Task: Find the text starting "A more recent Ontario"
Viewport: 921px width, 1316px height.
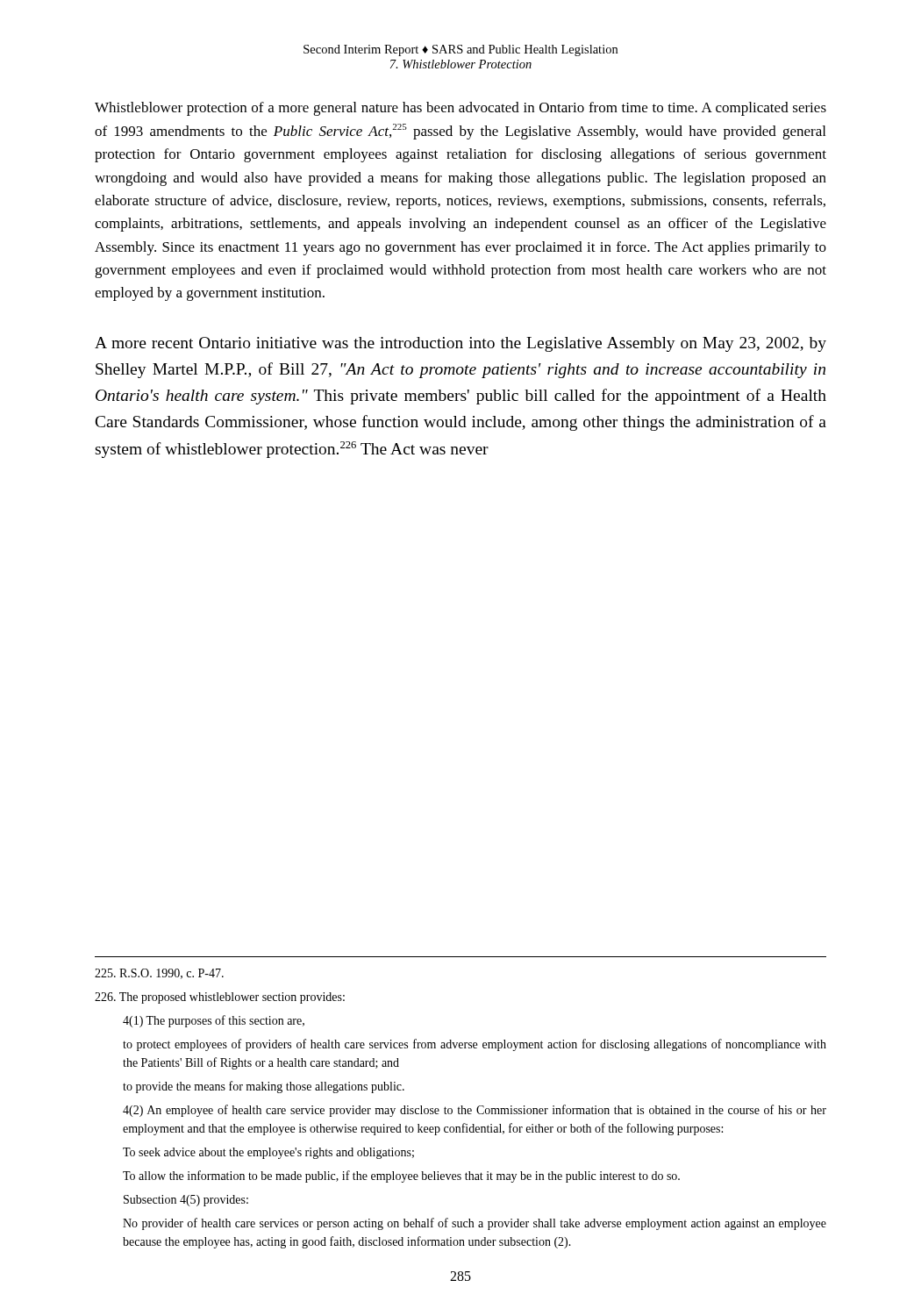Action: (x=460, y=395)
